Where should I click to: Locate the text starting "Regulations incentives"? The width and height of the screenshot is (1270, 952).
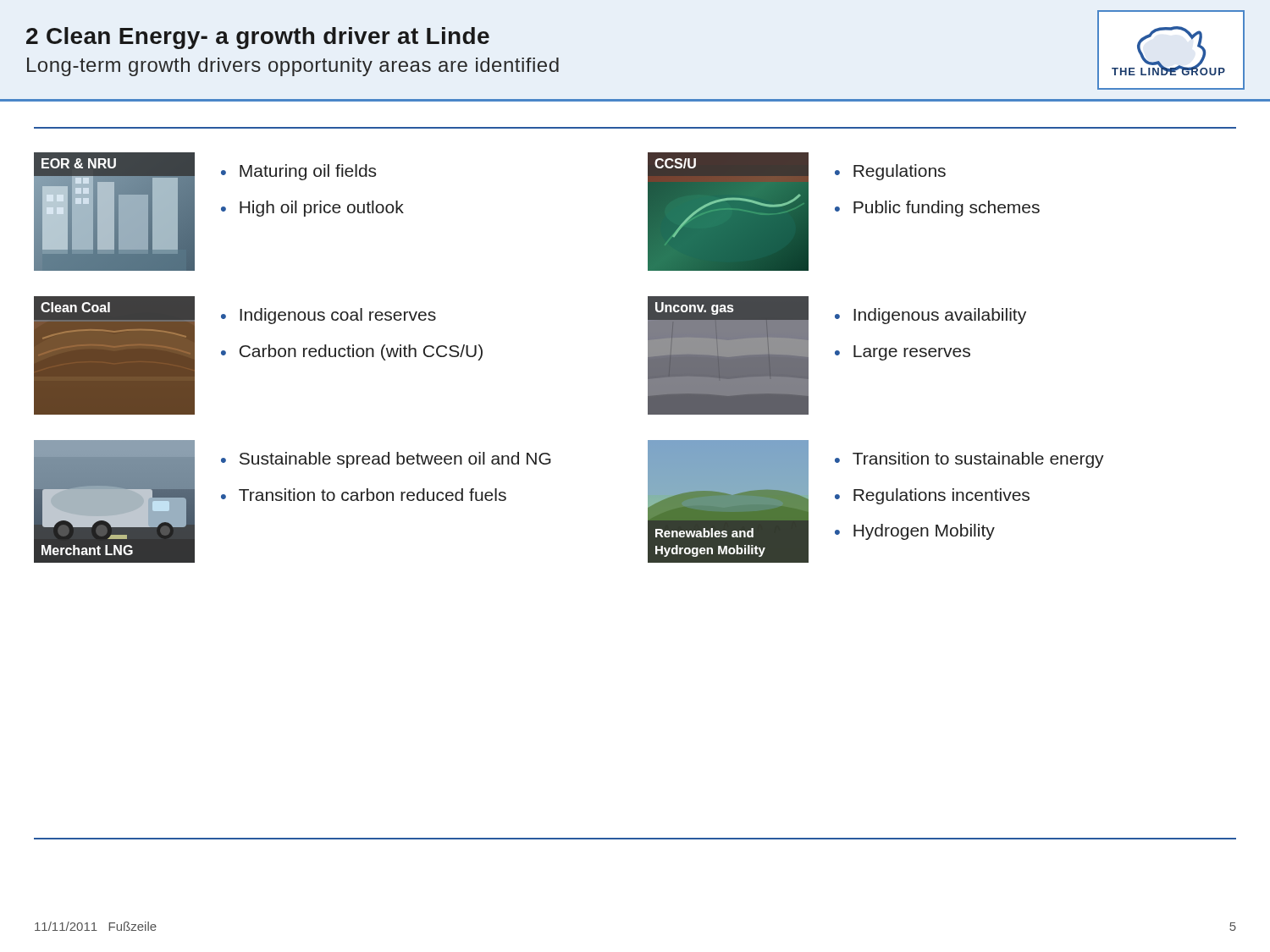click(x=941, y=494)
